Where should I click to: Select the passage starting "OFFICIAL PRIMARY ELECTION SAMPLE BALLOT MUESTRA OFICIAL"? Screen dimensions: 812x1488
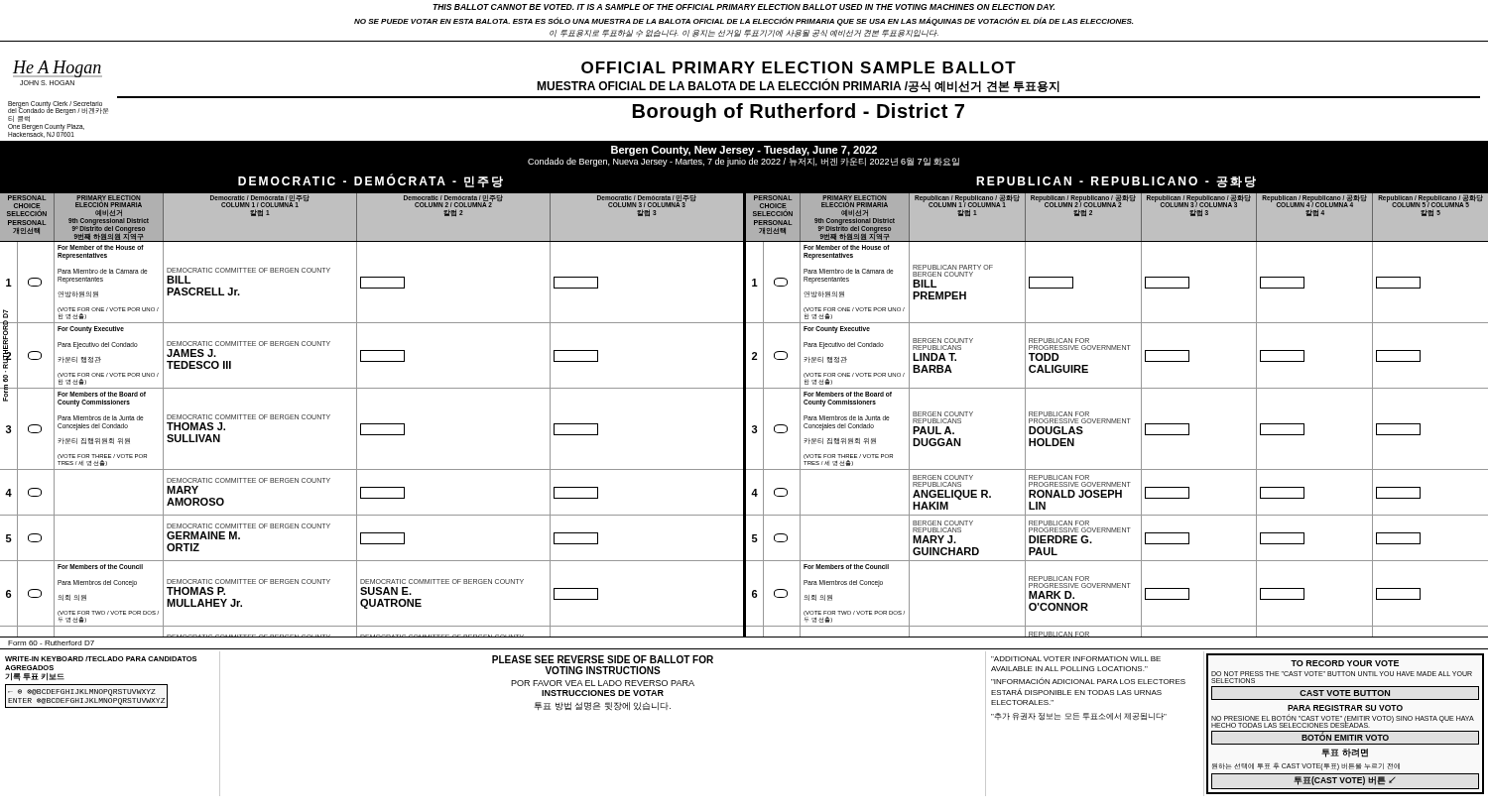(x=799, y=91)
